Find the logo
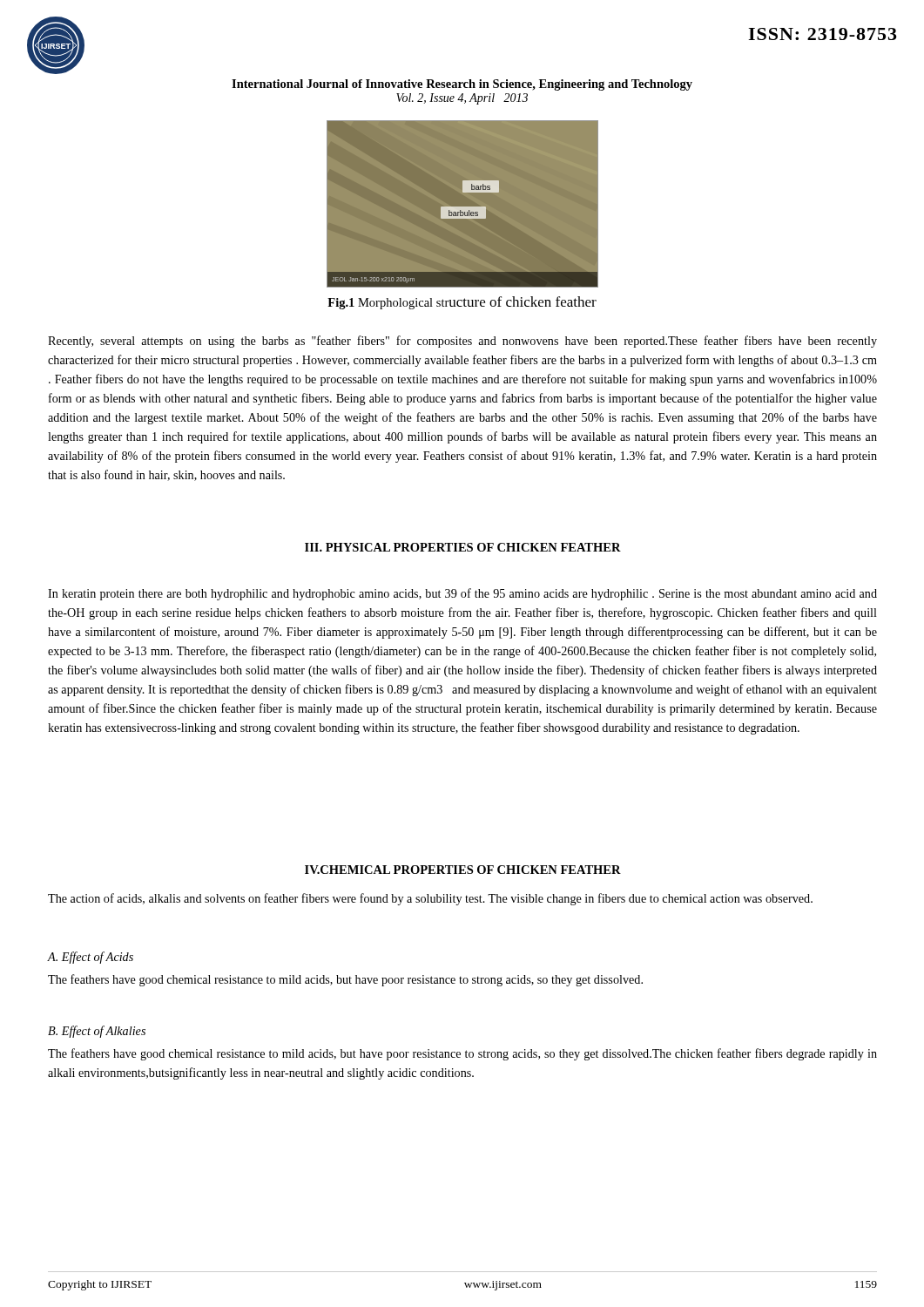924x1307 pixels. (56, 45)
